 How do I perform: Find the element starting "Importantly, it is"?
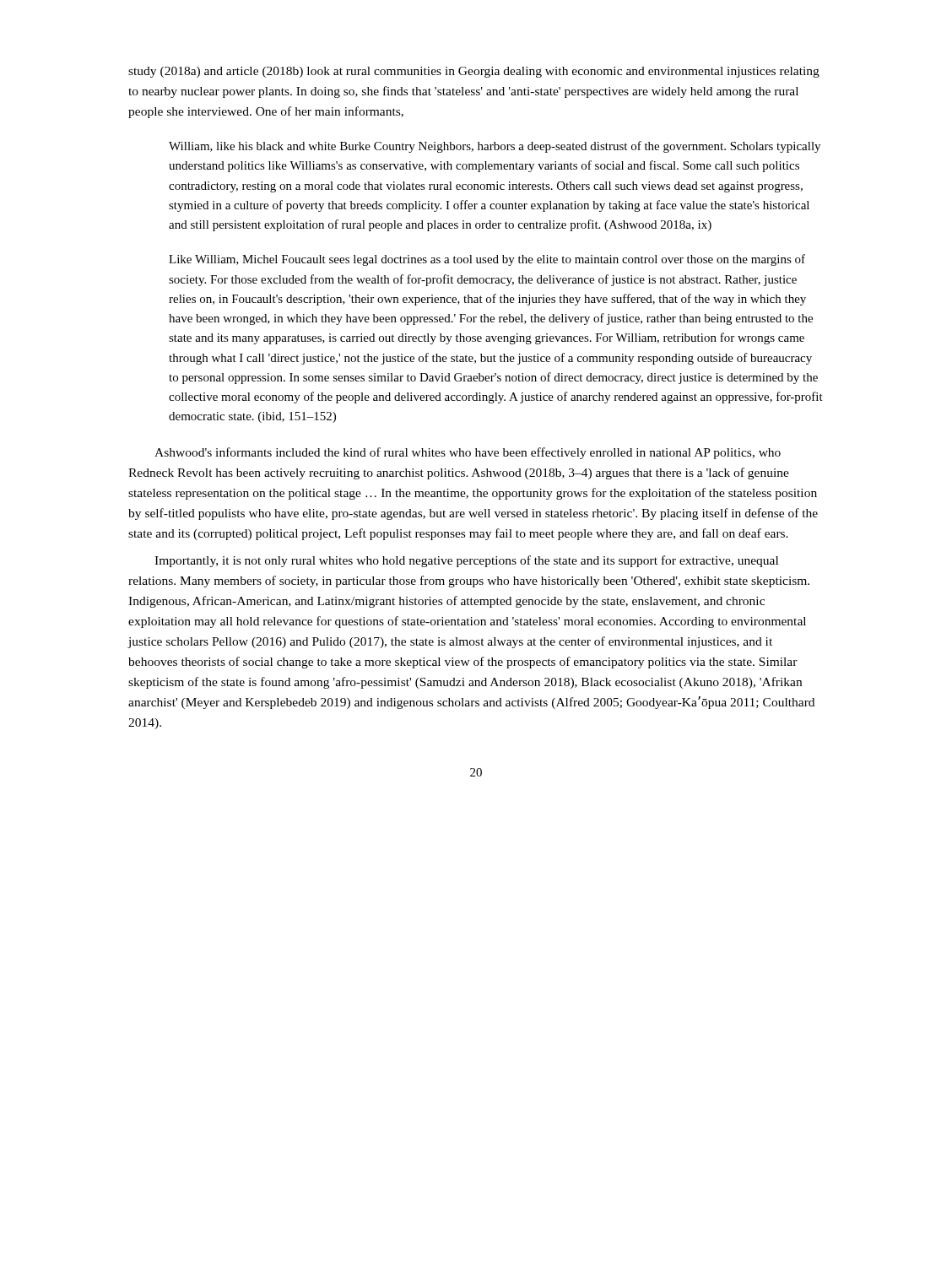coord(472,641)
